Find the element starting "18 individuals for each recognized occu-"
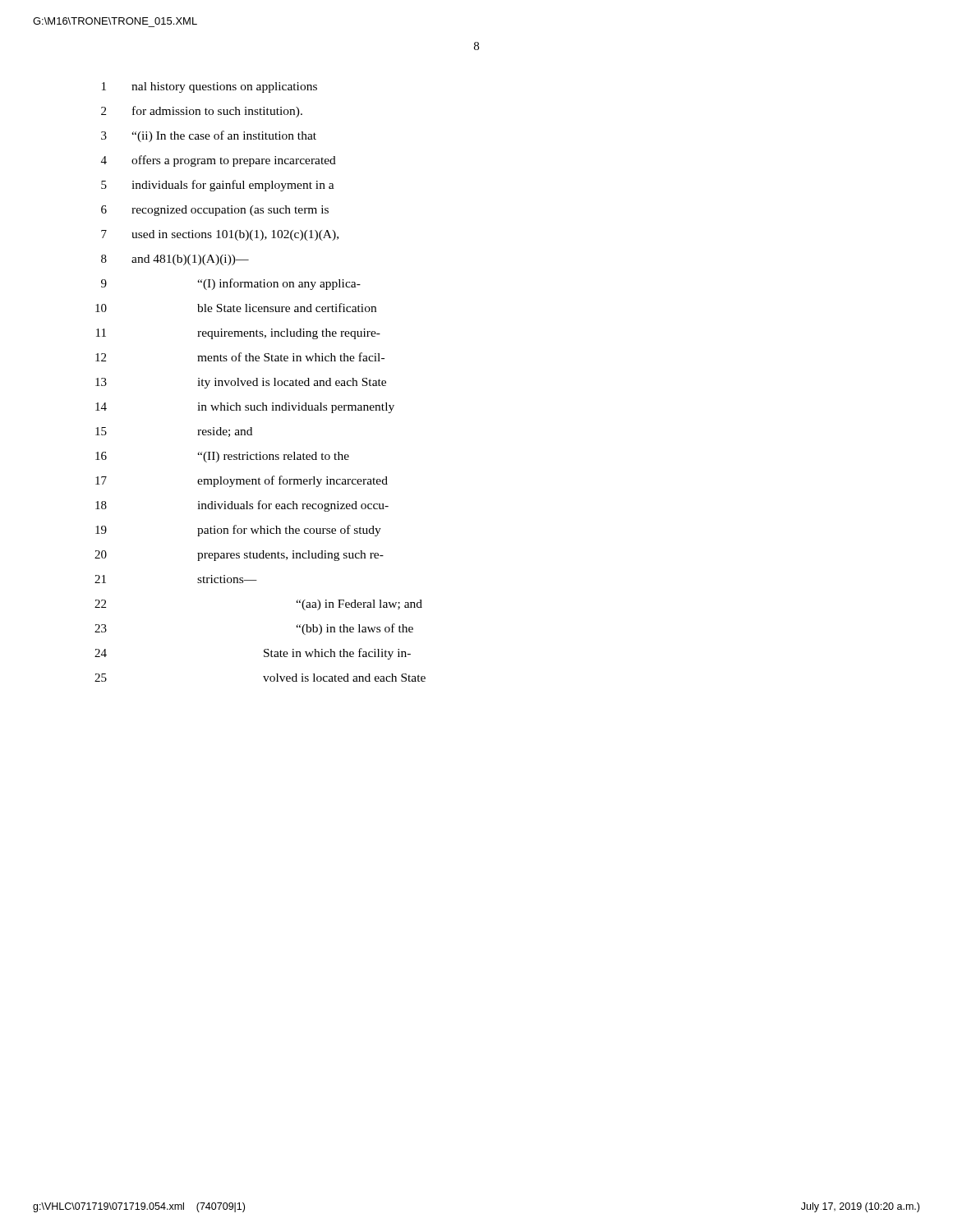The height and width of the screenshot is (1232, 953). pyautogui.click(x=242, y=506)
